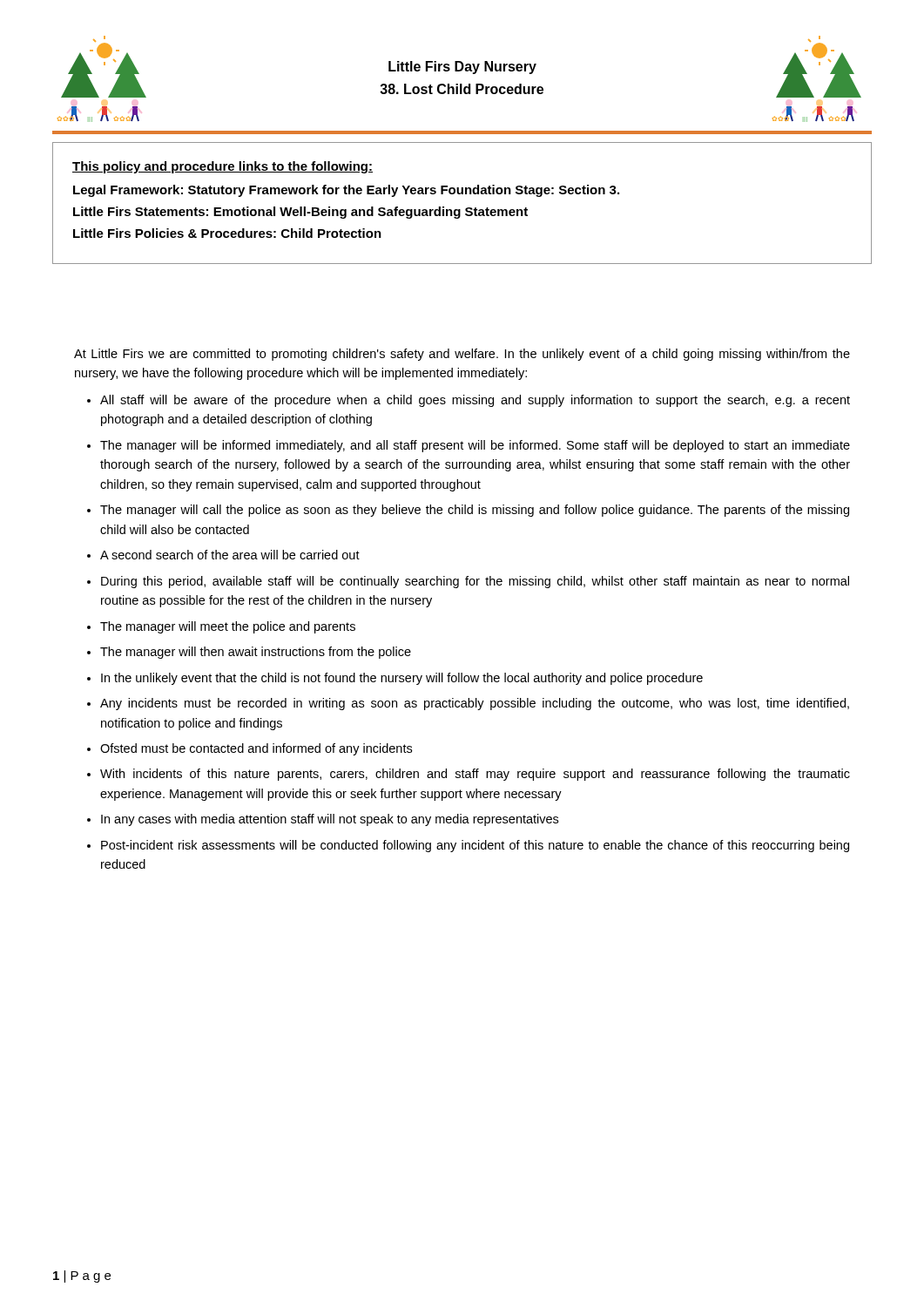
Task: Find the block on this page that starts "During this period, available staff"
Action: click(x=475, y=591)
